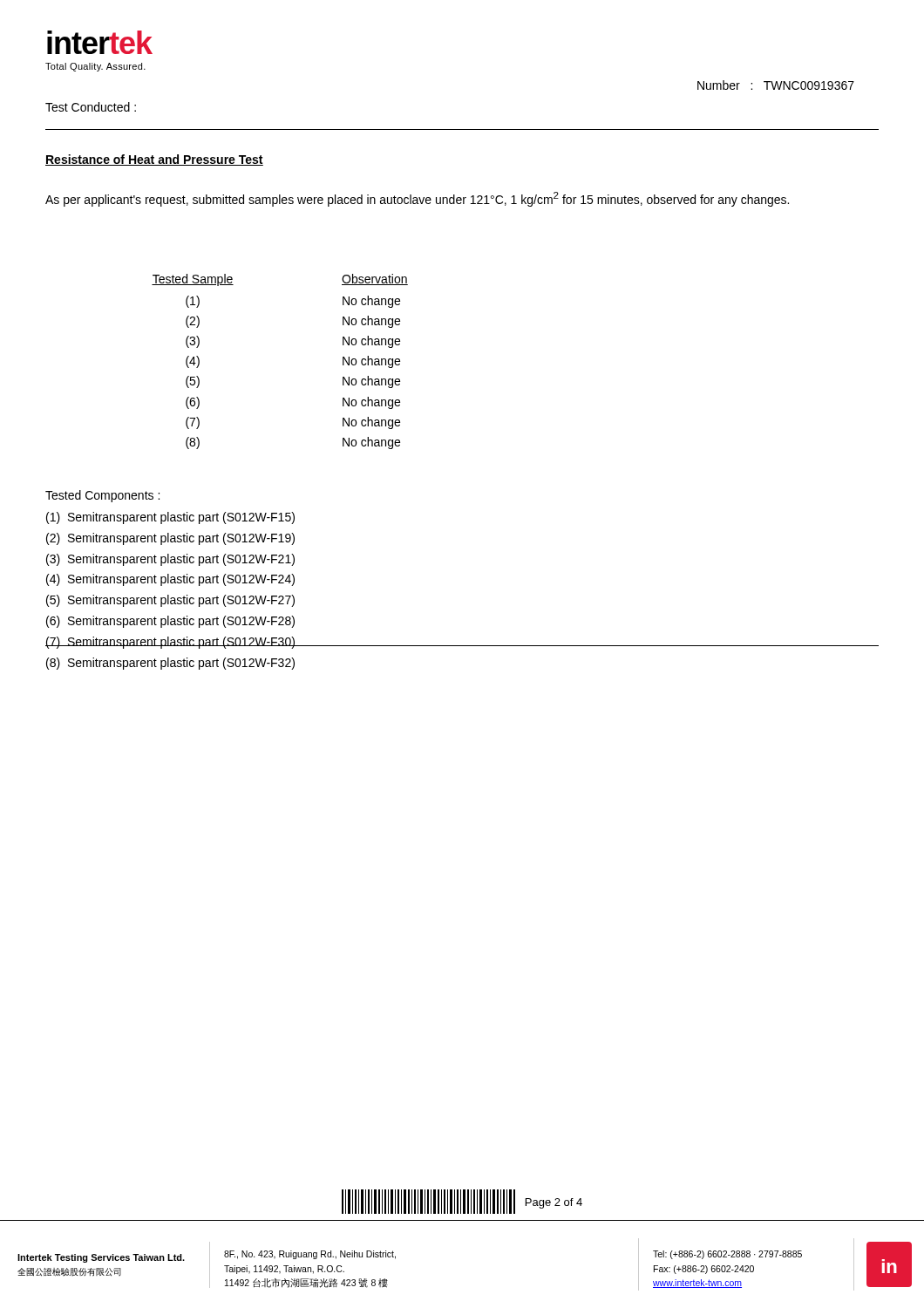The width and height of the screenshot is (924, 1308).
Task: Find the text block starting "Tested Components :"
Action: point(103,495)
